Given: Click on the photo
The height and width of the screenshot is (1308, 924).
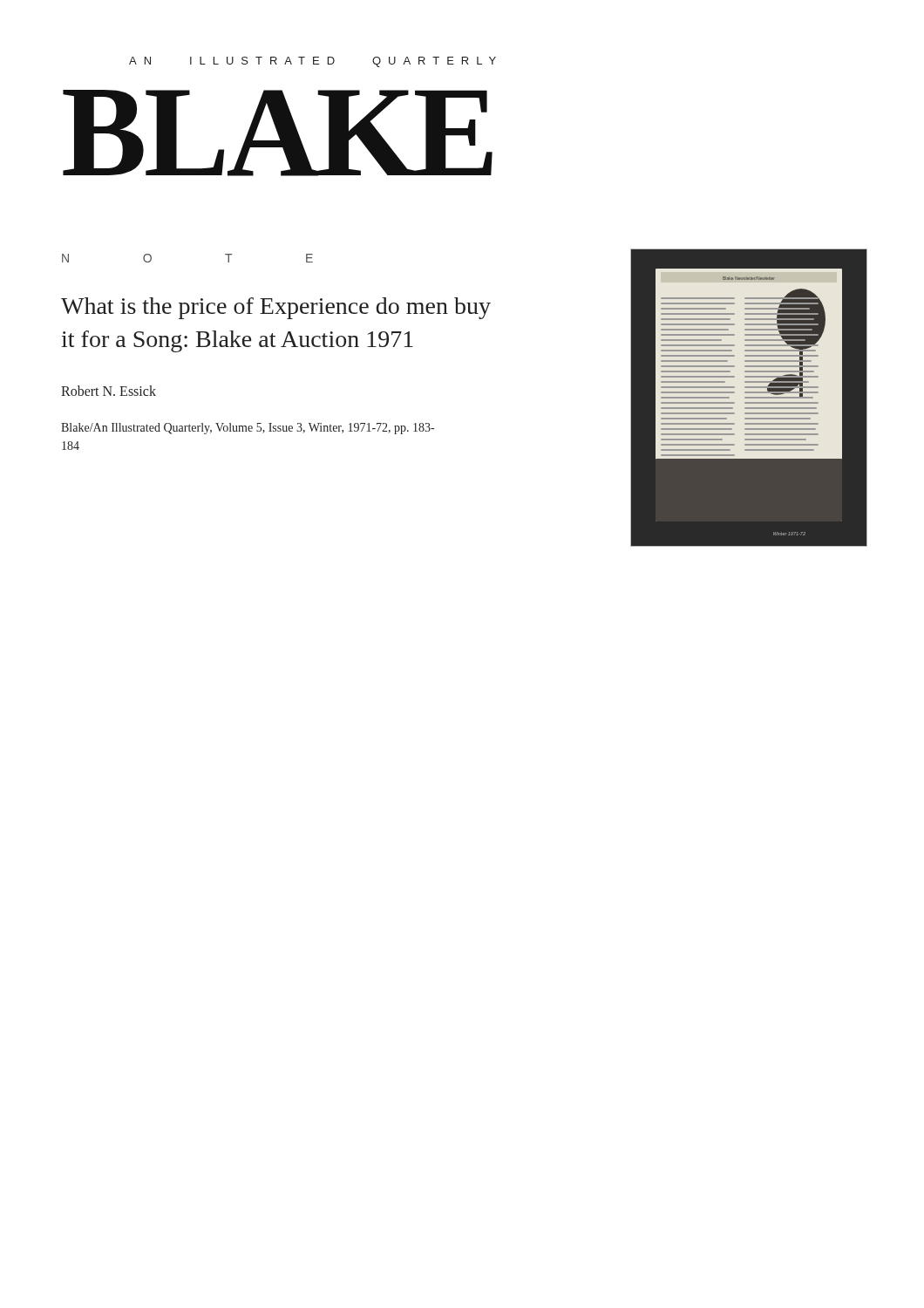Looking at the screenshot, I should tap(749, 398).
